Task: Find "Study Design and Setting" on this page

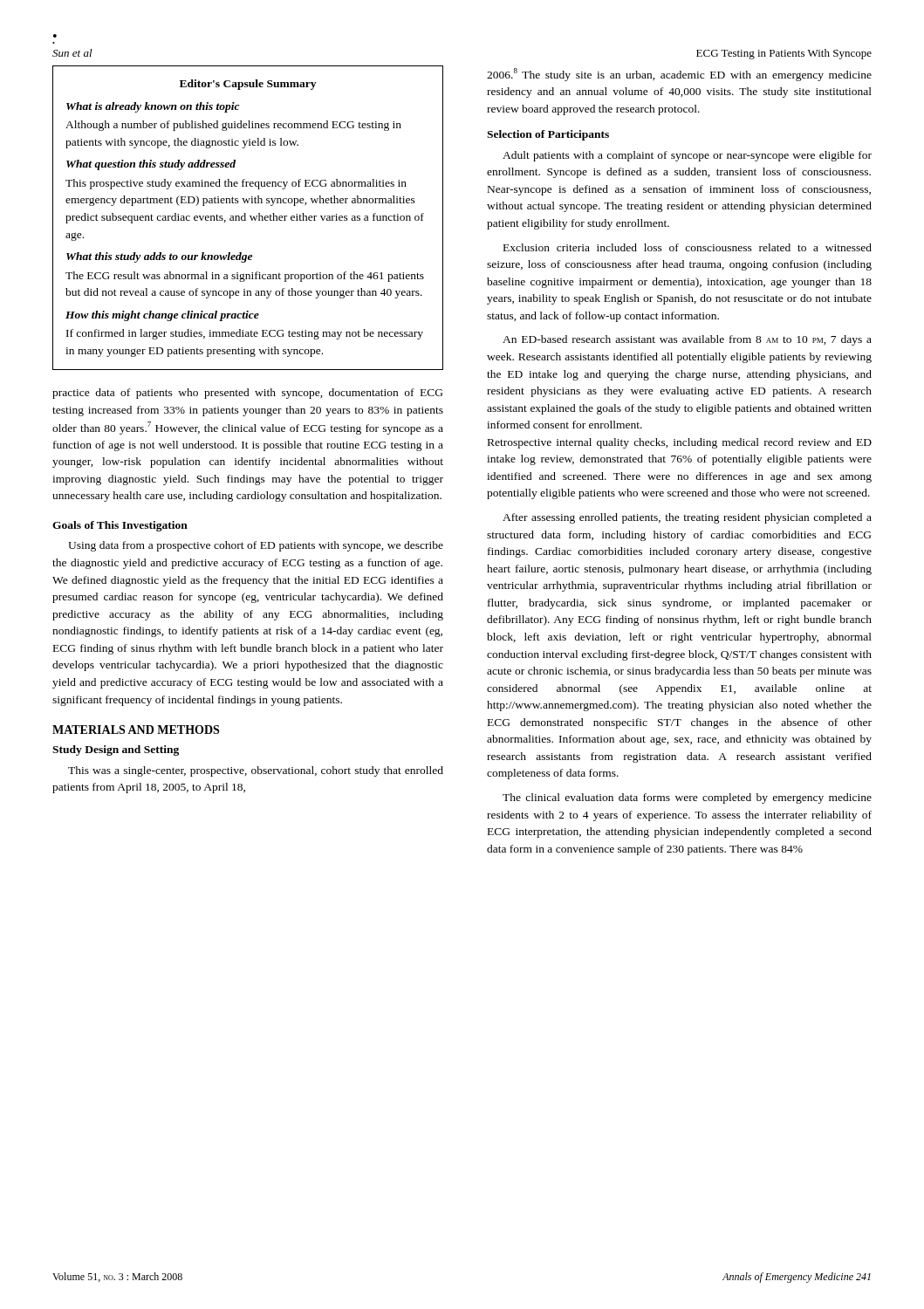Action: (x=116, y=750)
